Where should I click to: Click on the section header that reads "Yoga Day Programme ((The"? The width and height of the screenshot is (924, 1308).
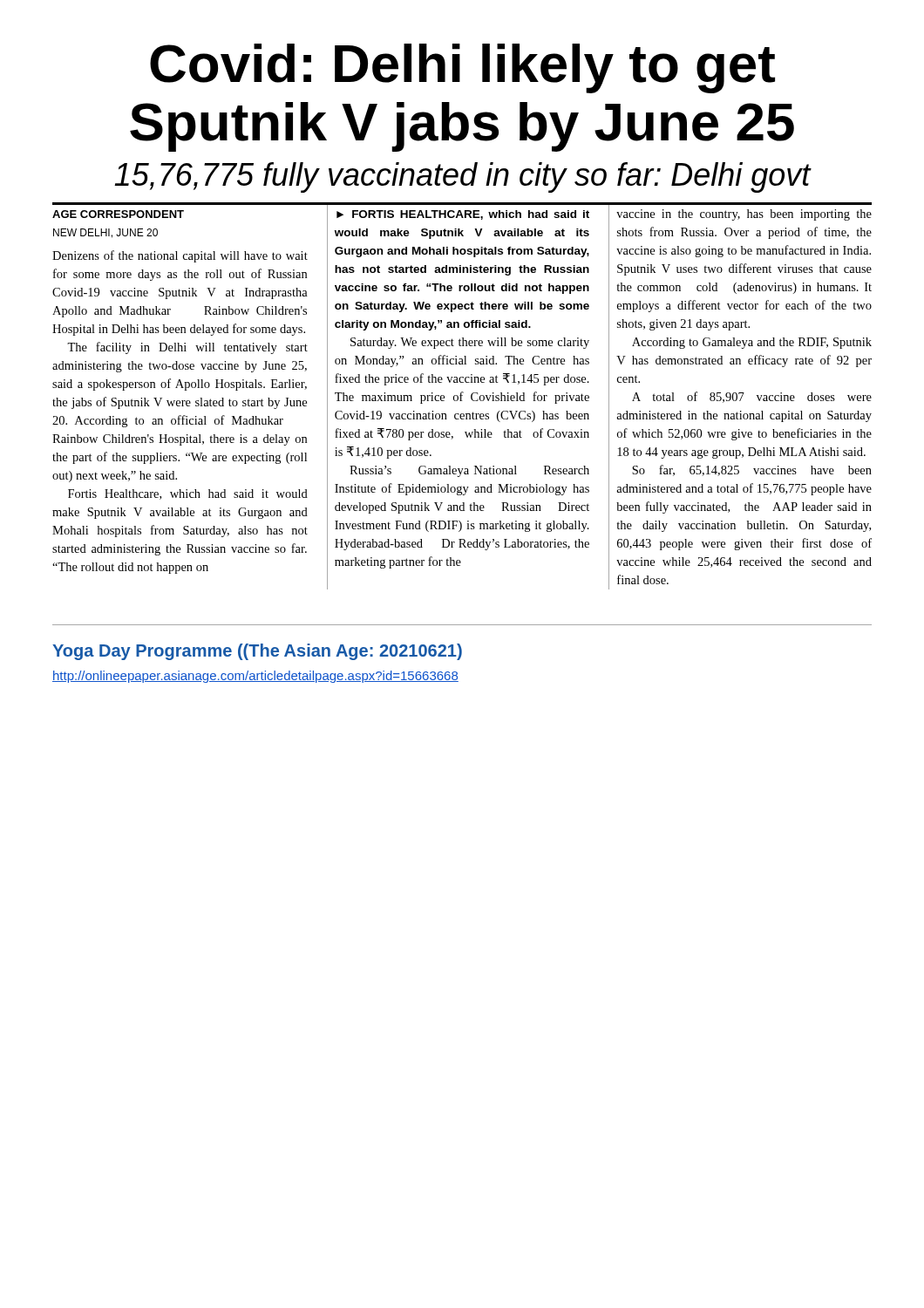[x=257, y=651]
